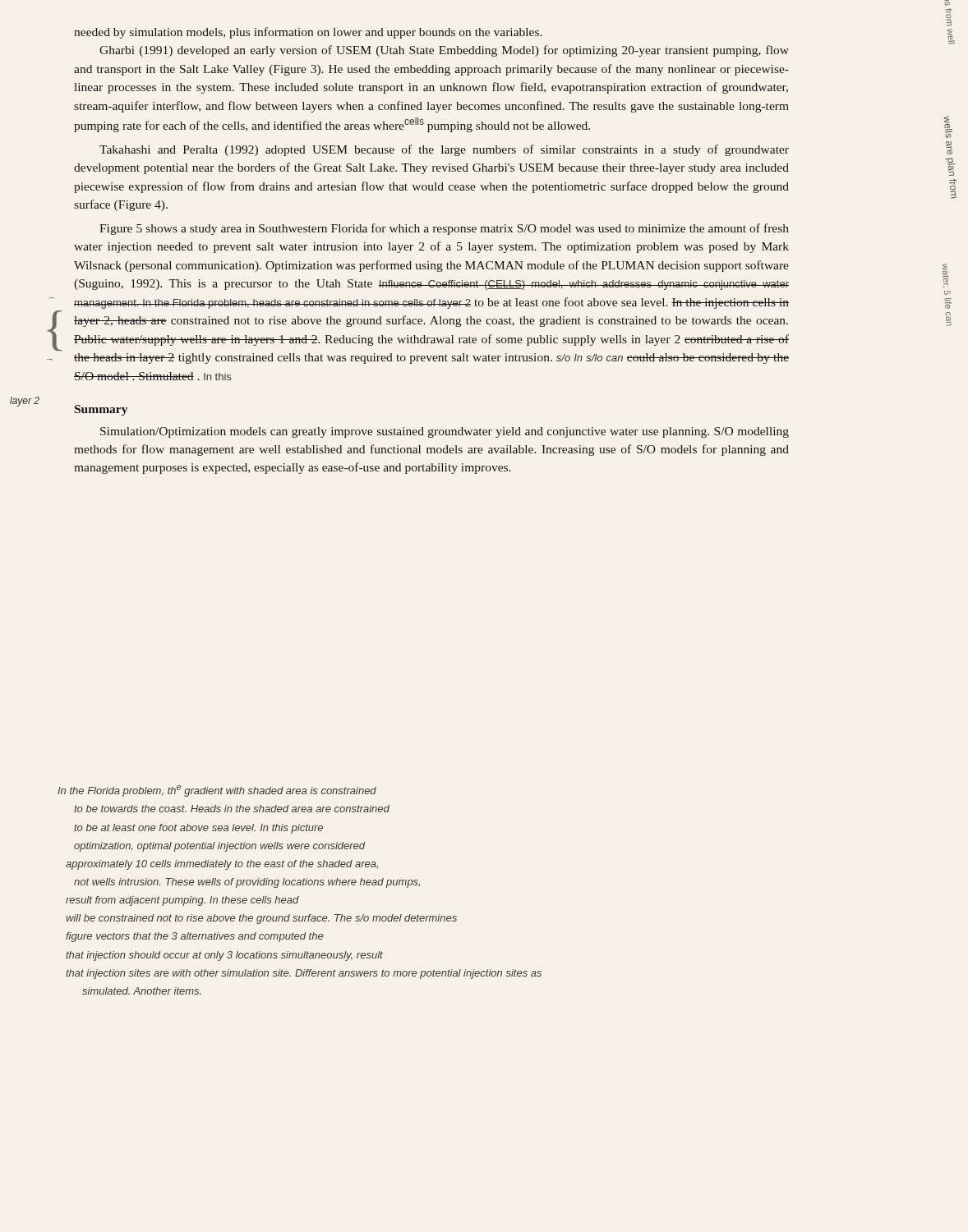Find the block on this page that starts "Gharbi (1991) developed an early version"

tap(431, 88)
